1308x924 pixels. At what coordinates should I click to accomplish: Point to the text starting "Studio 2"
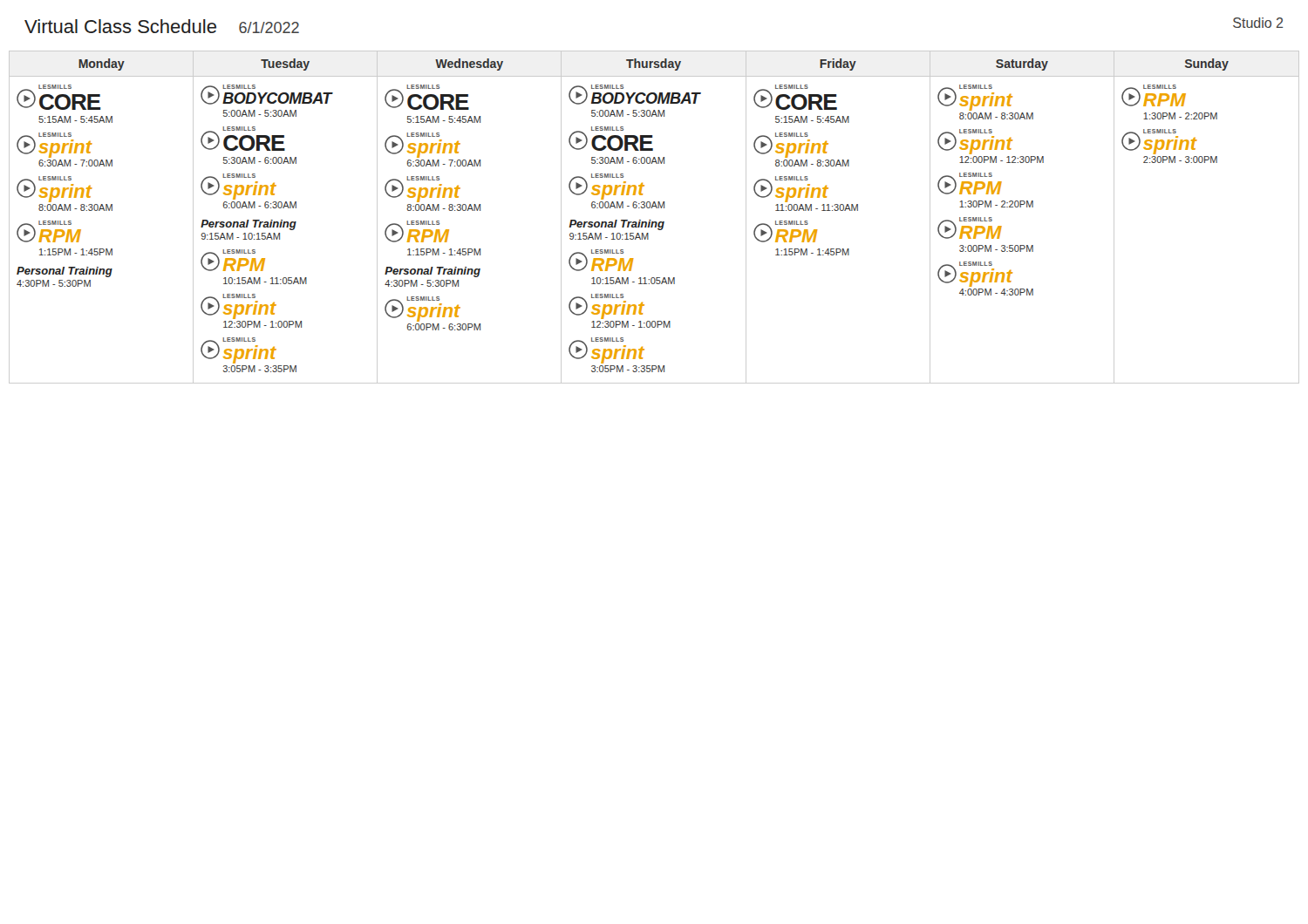click(1258, 23)
